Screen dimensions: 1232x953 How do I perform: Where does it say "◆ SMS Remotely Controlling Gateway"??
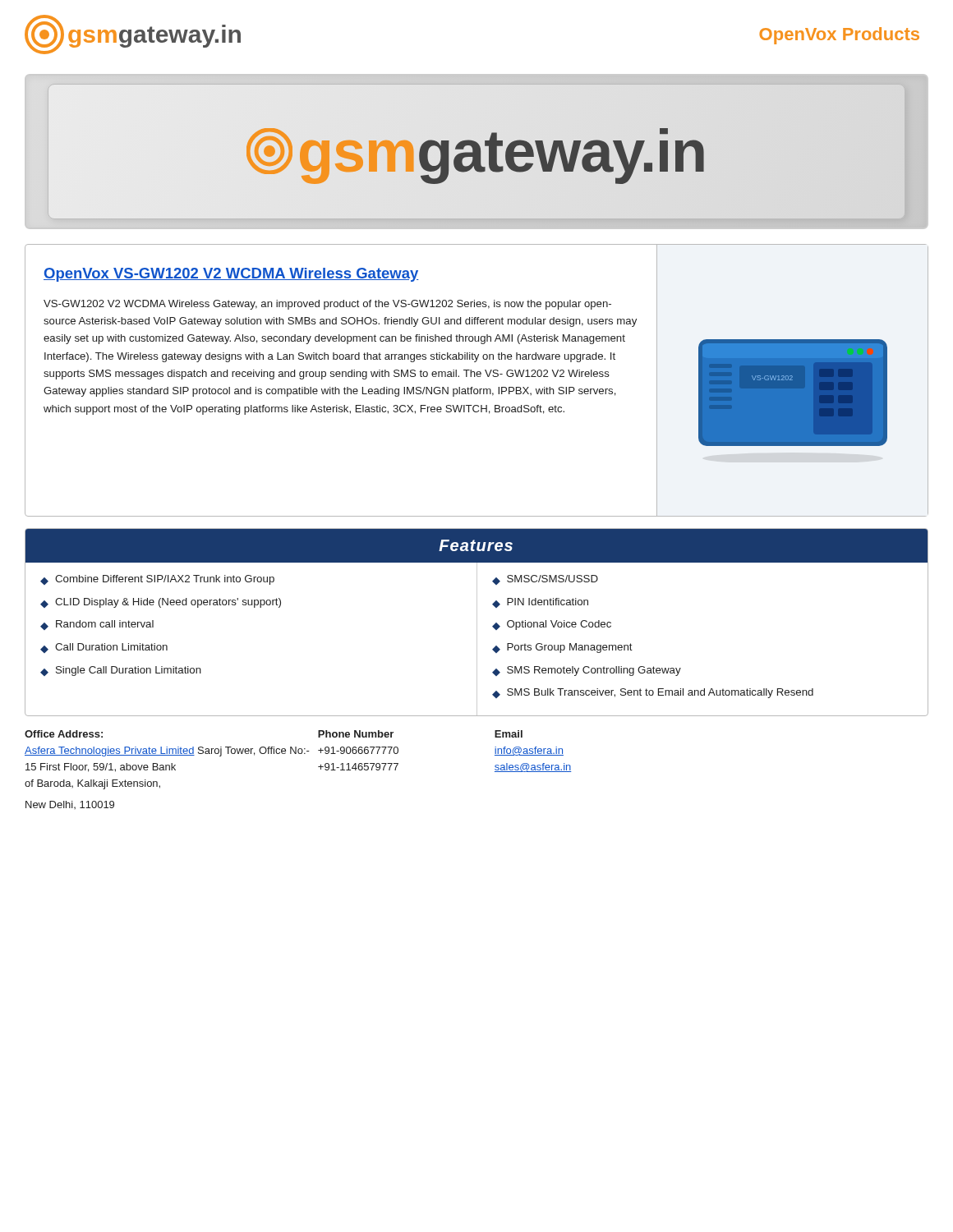[586, 671]
